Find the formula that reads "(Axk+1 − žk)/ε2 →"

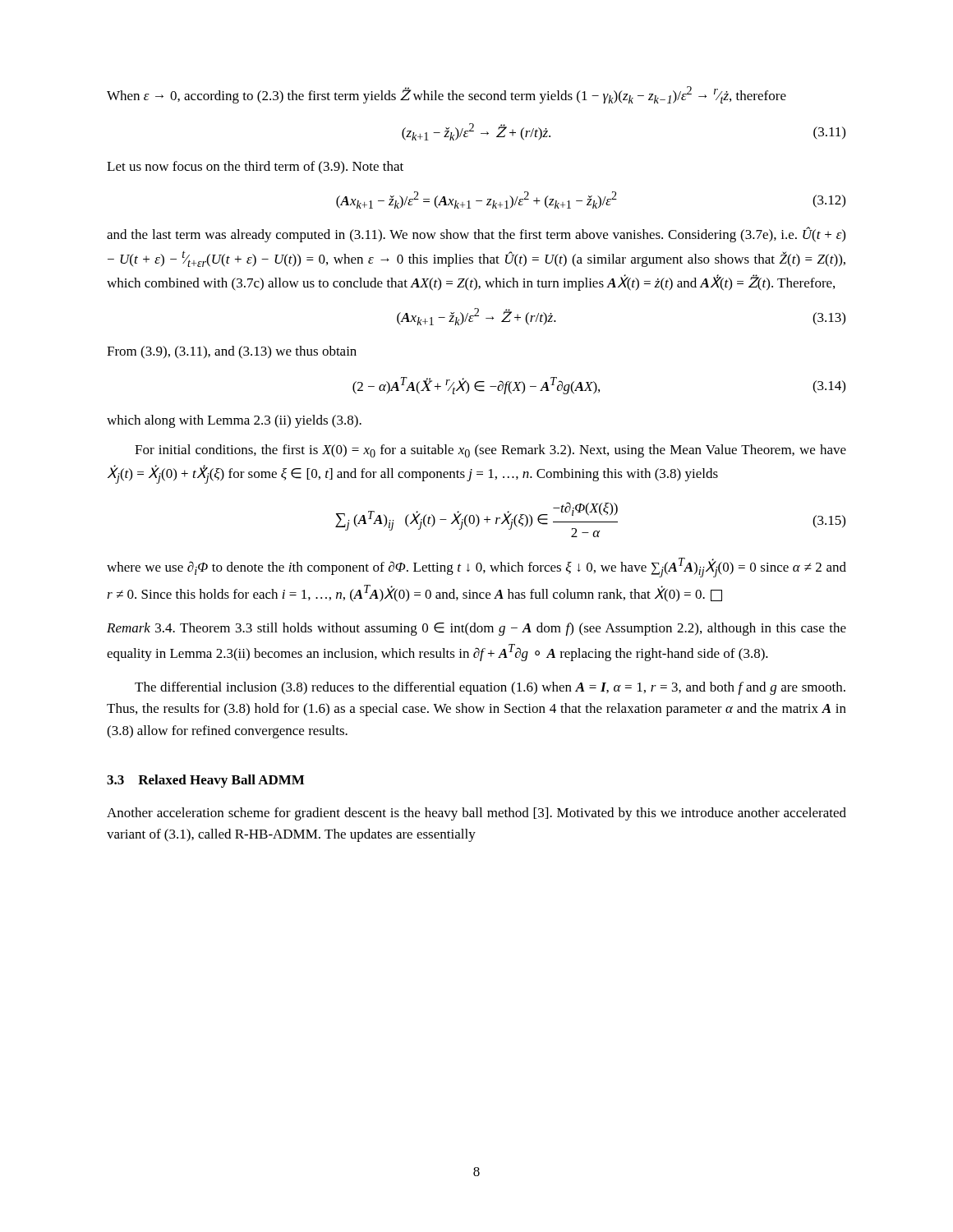[x=463, y=317]
